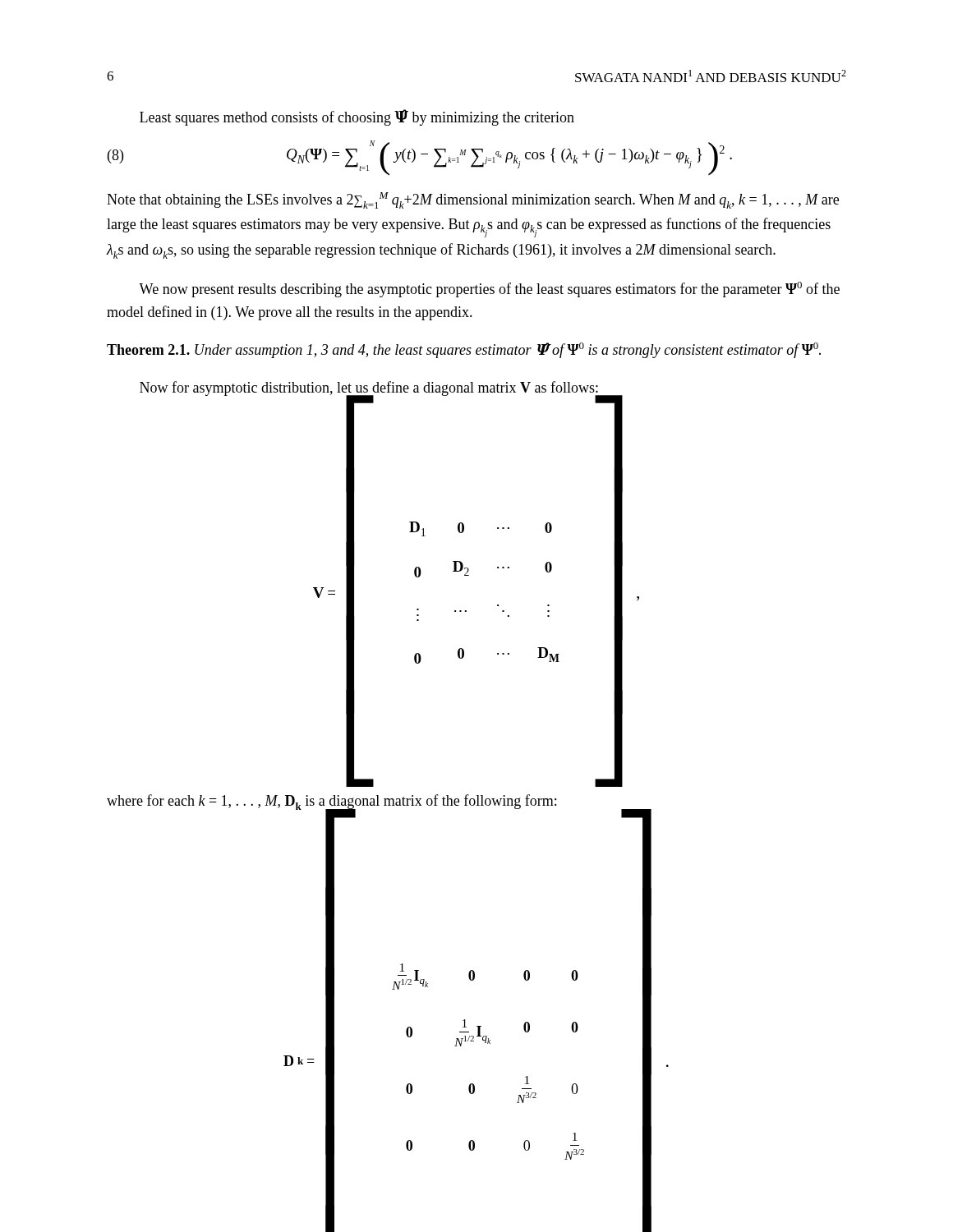
Task: Navigate to the text block starting "(8) QN(Ψ) = ∑t=1N ( y(t) −"
Action: pos(476,156)
